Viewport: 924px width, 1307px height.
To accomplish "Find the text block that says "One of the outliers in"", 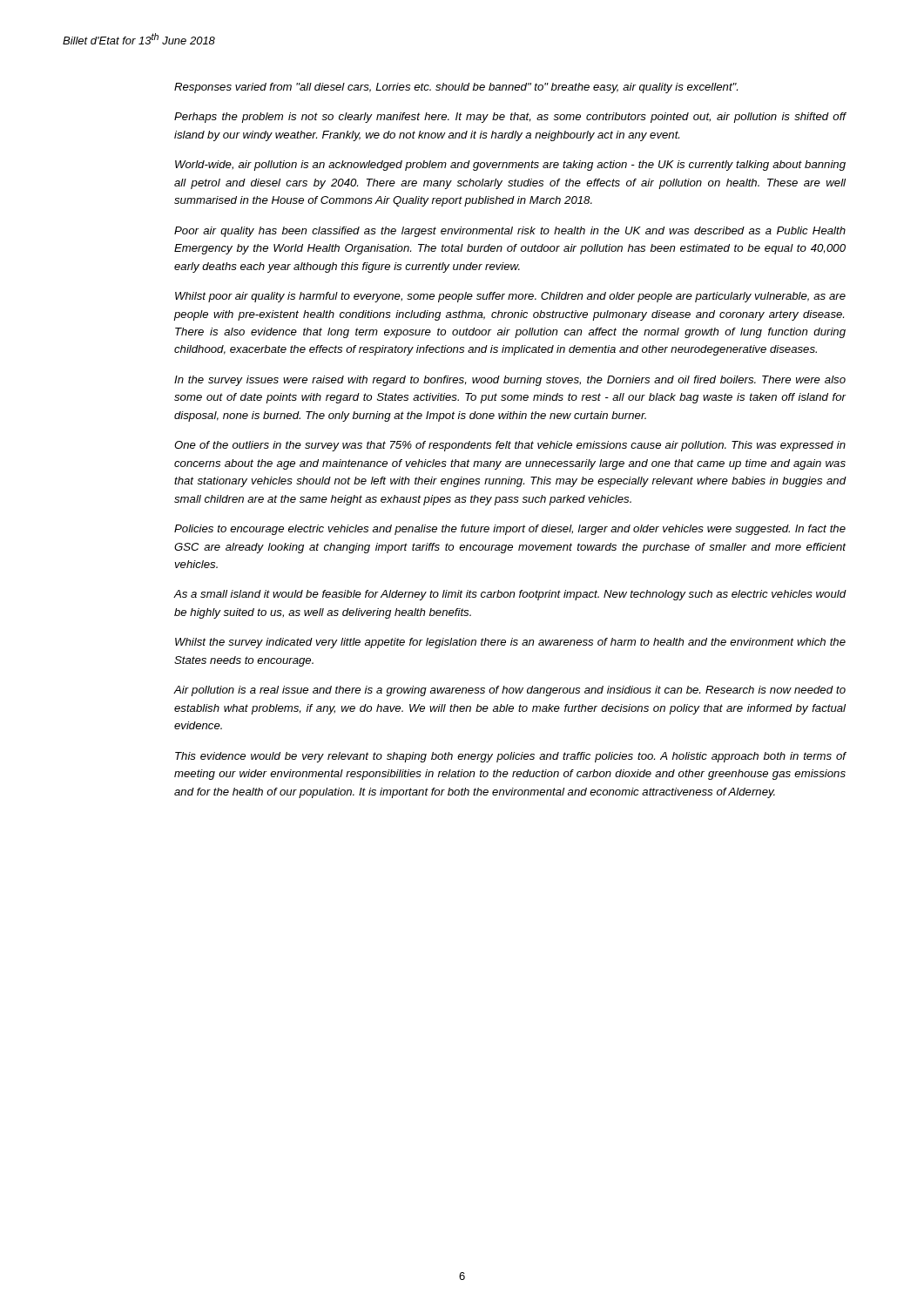I will point(510,472).
